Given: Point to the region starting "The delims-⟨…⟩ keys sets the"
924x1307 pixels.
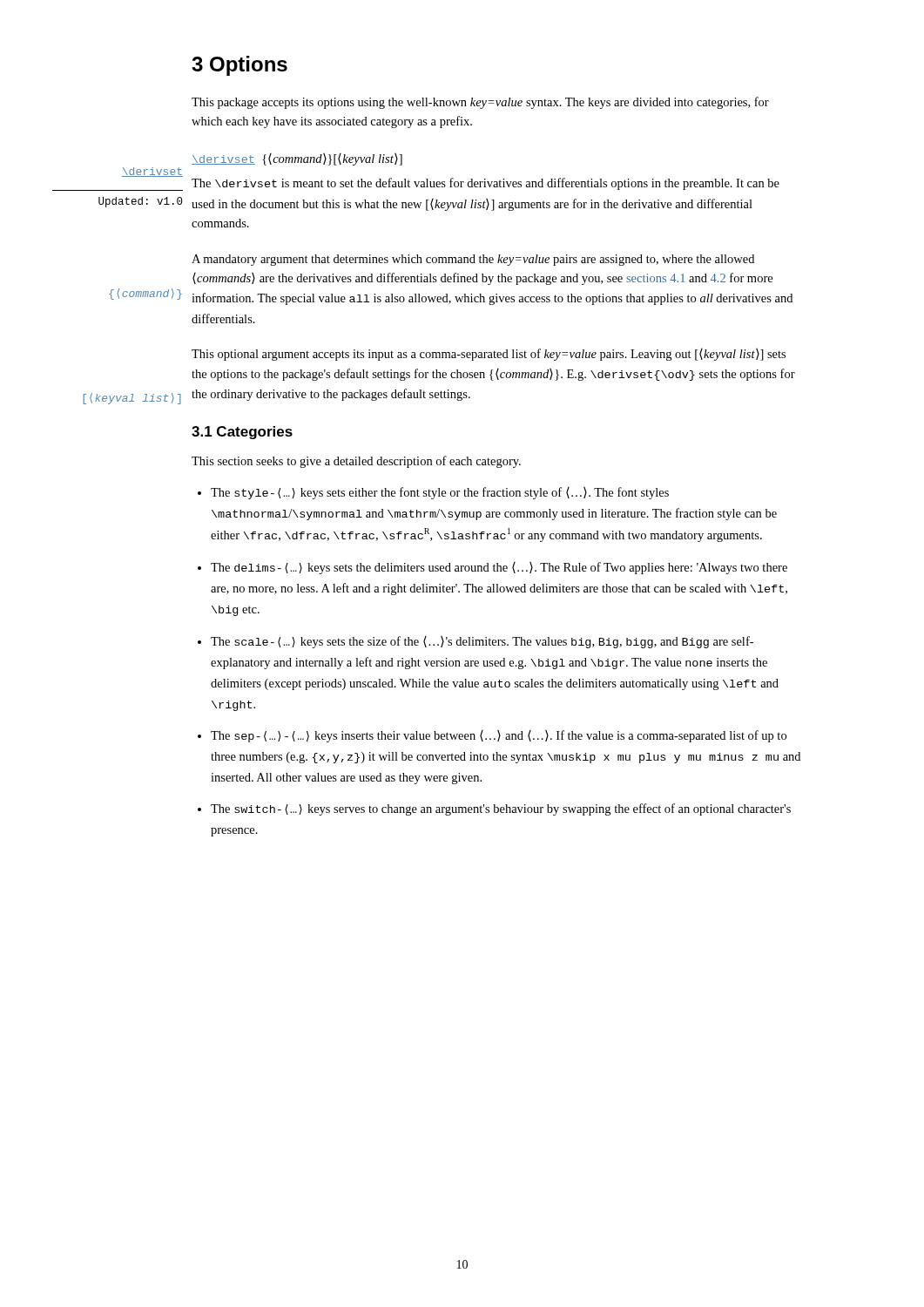Looking at the screenshot, I should click(499, 588).
